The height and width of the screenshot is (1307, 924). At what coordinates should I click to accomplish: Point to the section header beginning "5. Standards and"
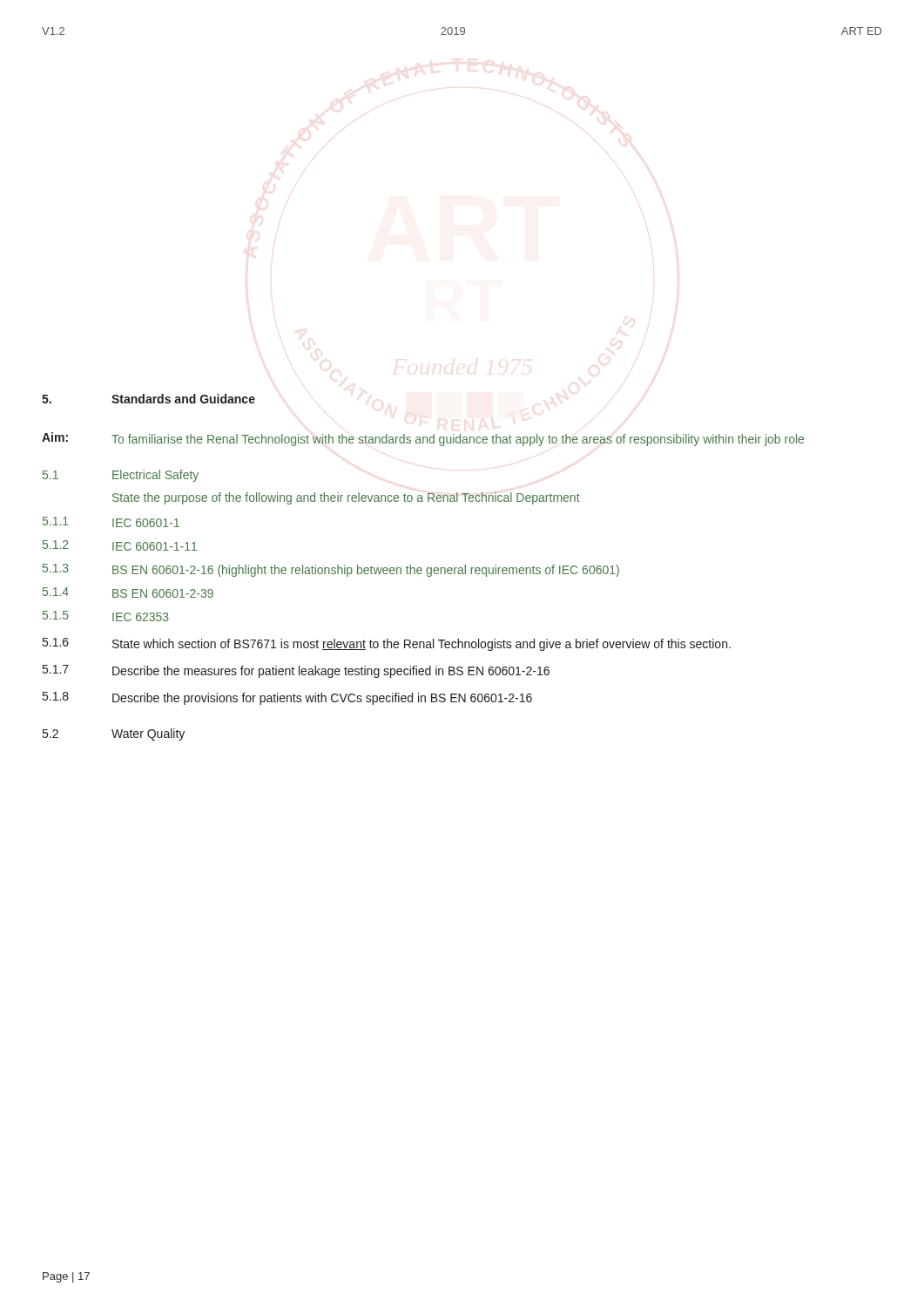148,399
